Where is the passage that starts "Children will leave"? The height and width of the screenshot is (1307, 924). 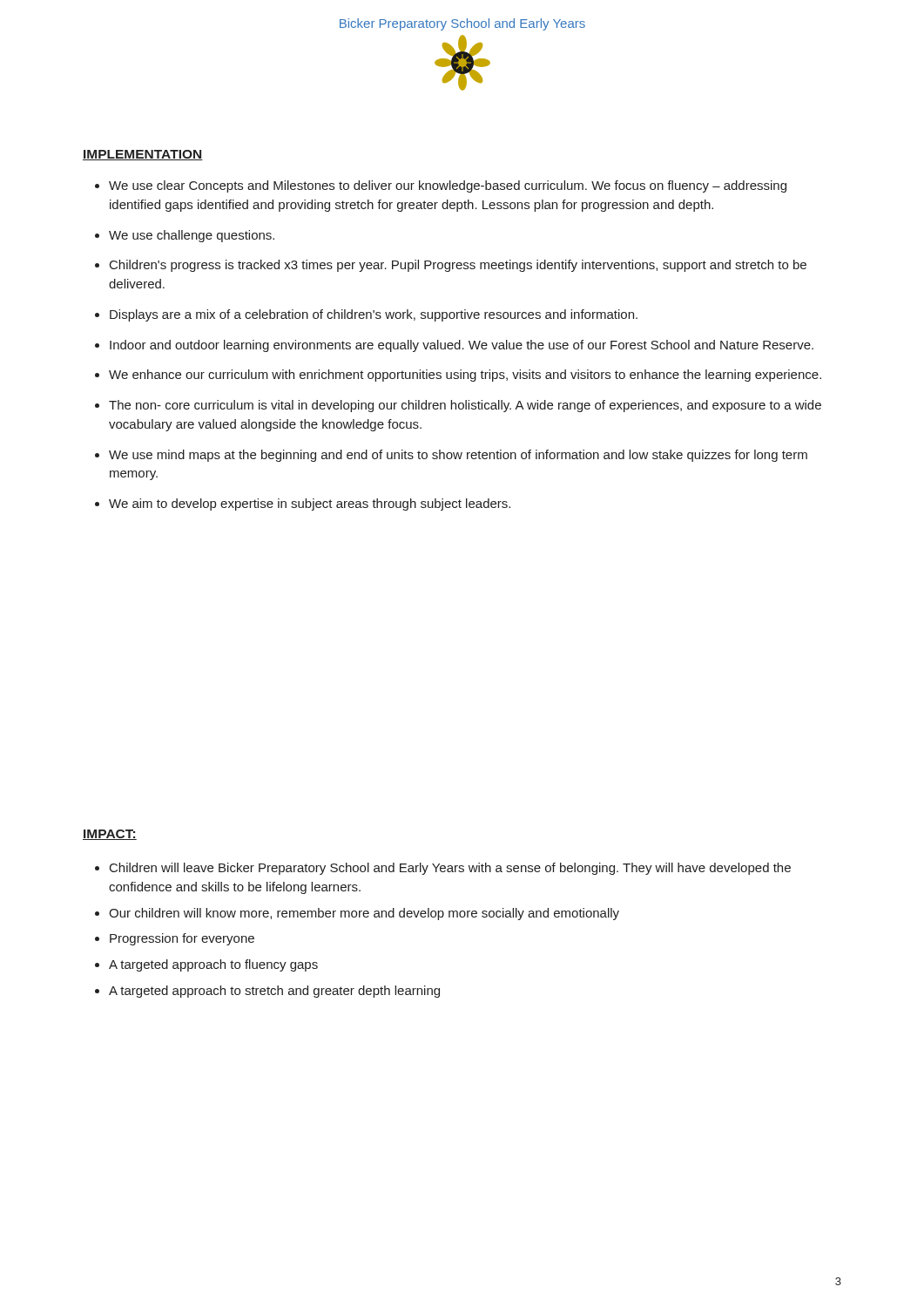coord(450,869)
